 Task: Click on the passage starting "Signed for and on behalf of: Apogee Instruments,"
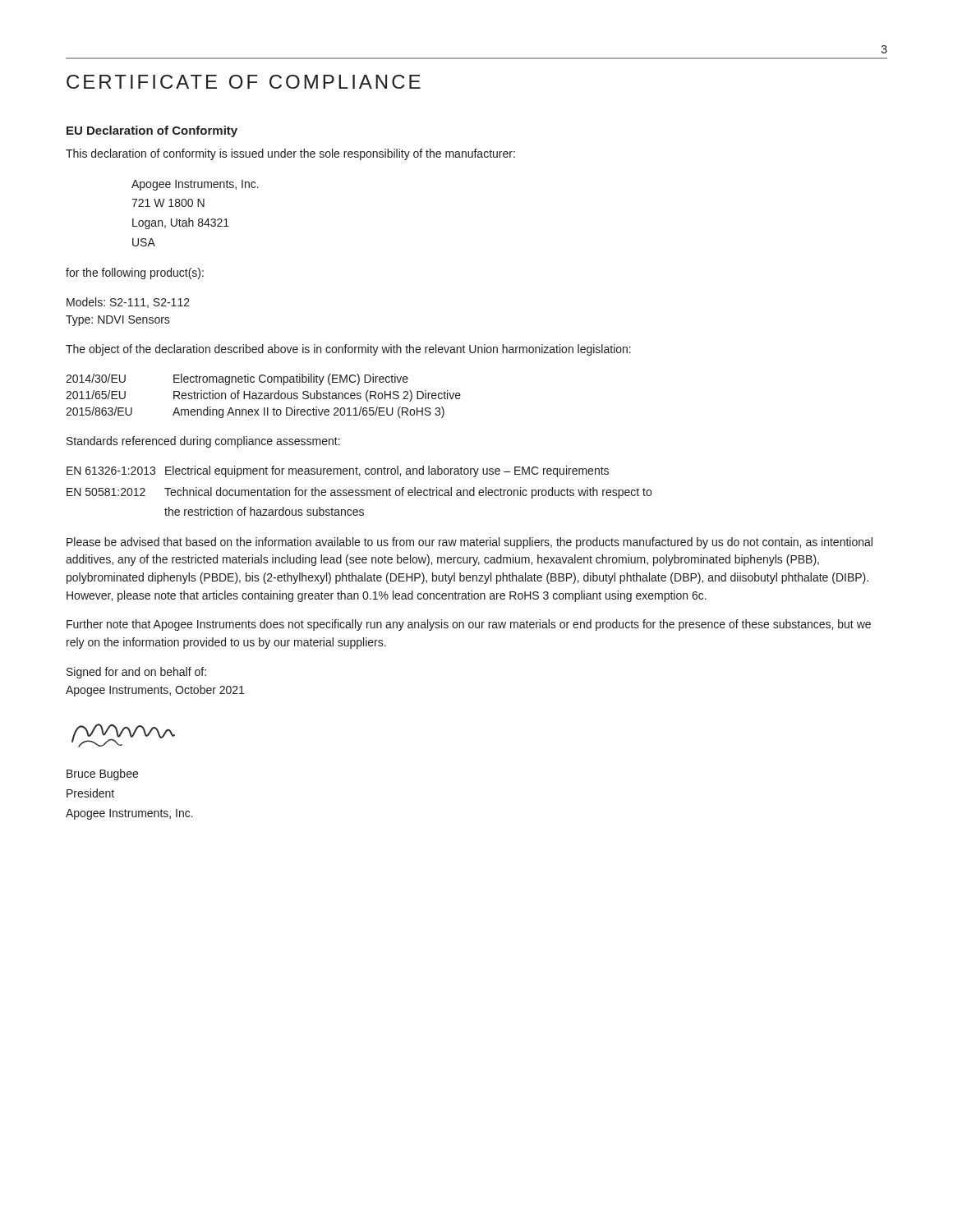[x=155, y=681]
